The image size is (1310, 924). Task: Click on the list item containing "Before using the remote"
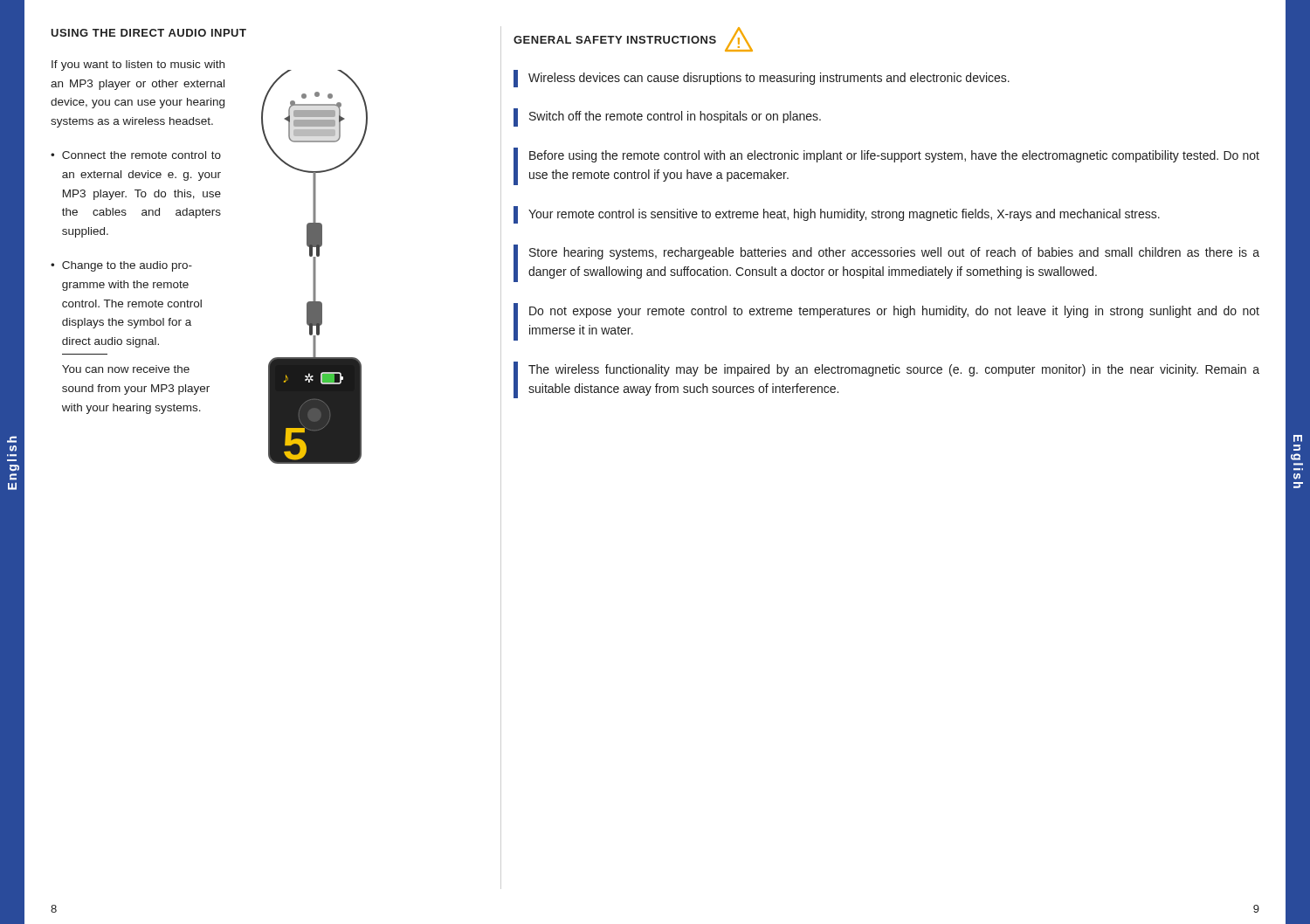pyautogui.click(x=886, y=165)
